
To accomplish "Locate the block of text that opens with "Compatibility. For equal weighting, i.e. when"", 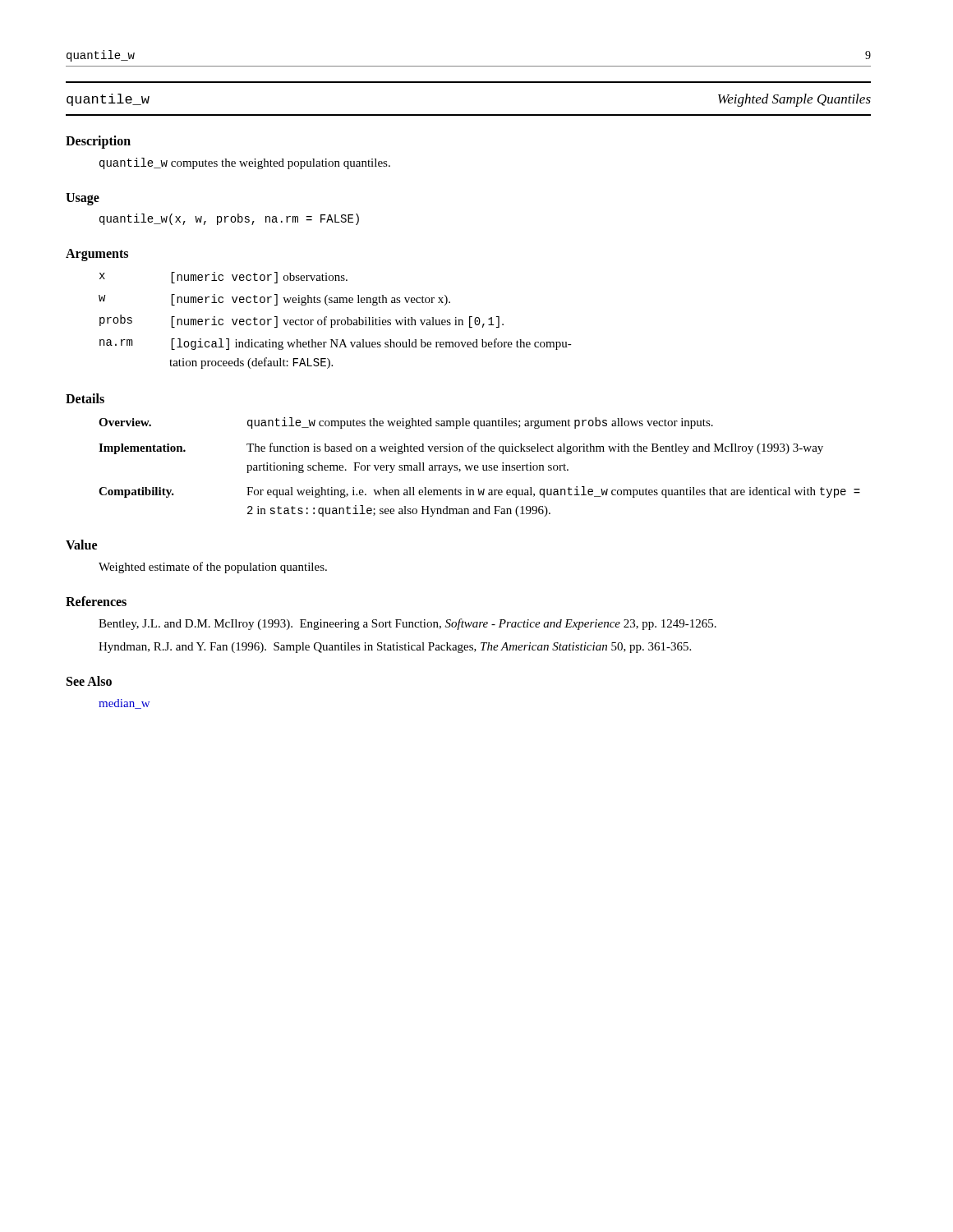I will 485,501.
